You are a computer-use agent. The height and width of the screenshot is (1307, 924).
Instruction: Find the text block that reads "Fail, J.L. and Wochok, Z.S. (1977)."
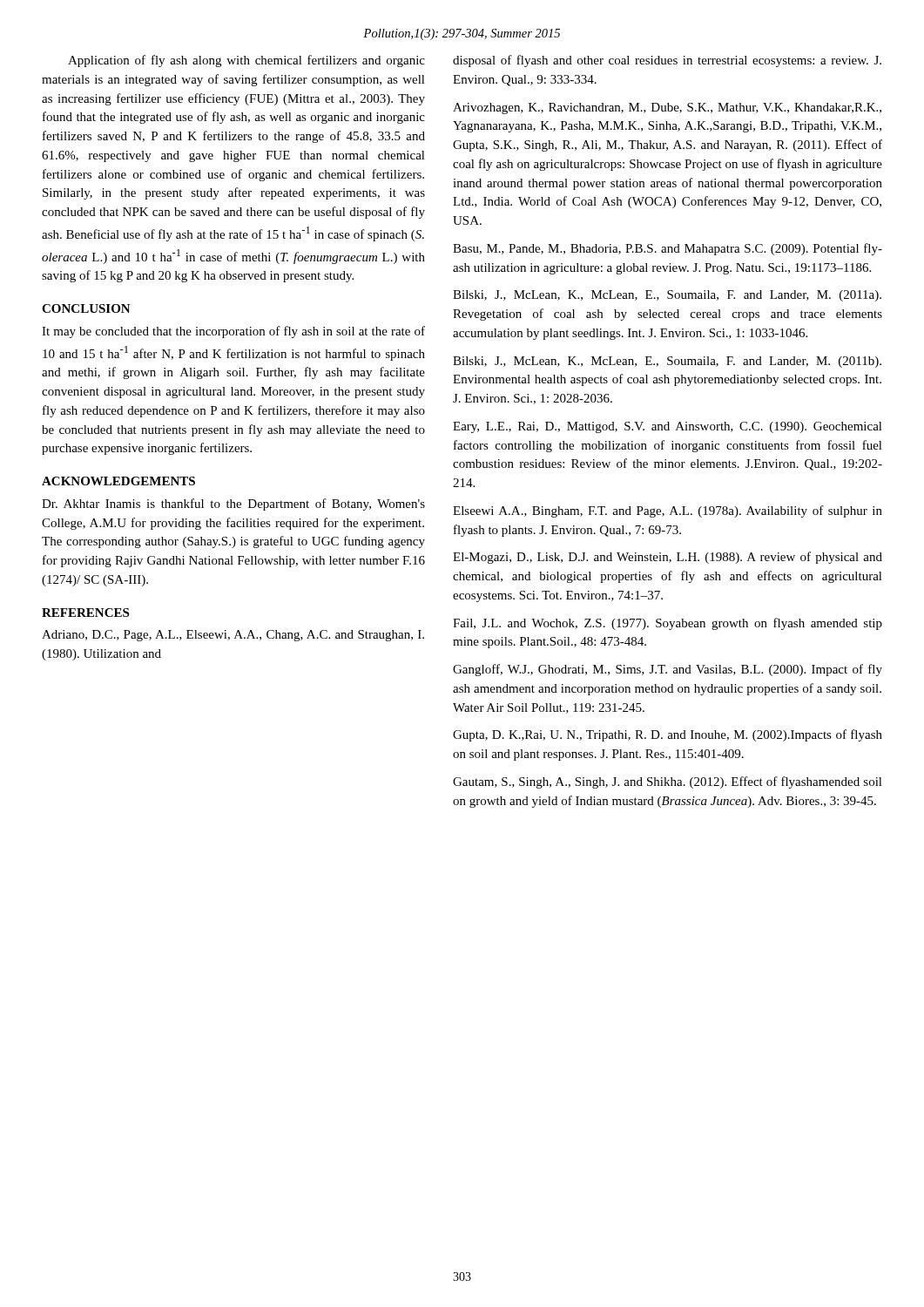(x=668, y=632)
